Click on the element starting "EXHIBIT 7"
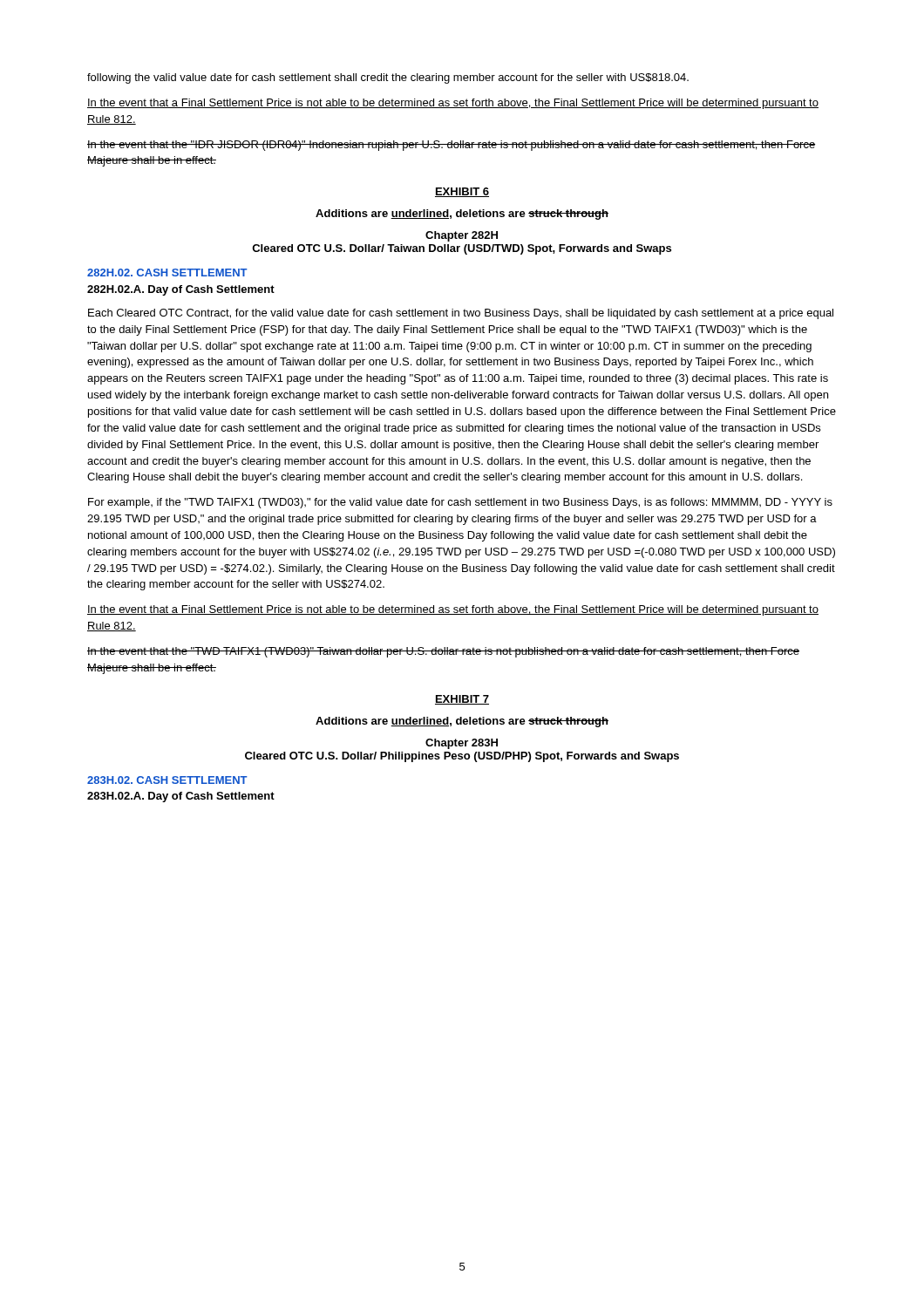 [x=462, y=699]
